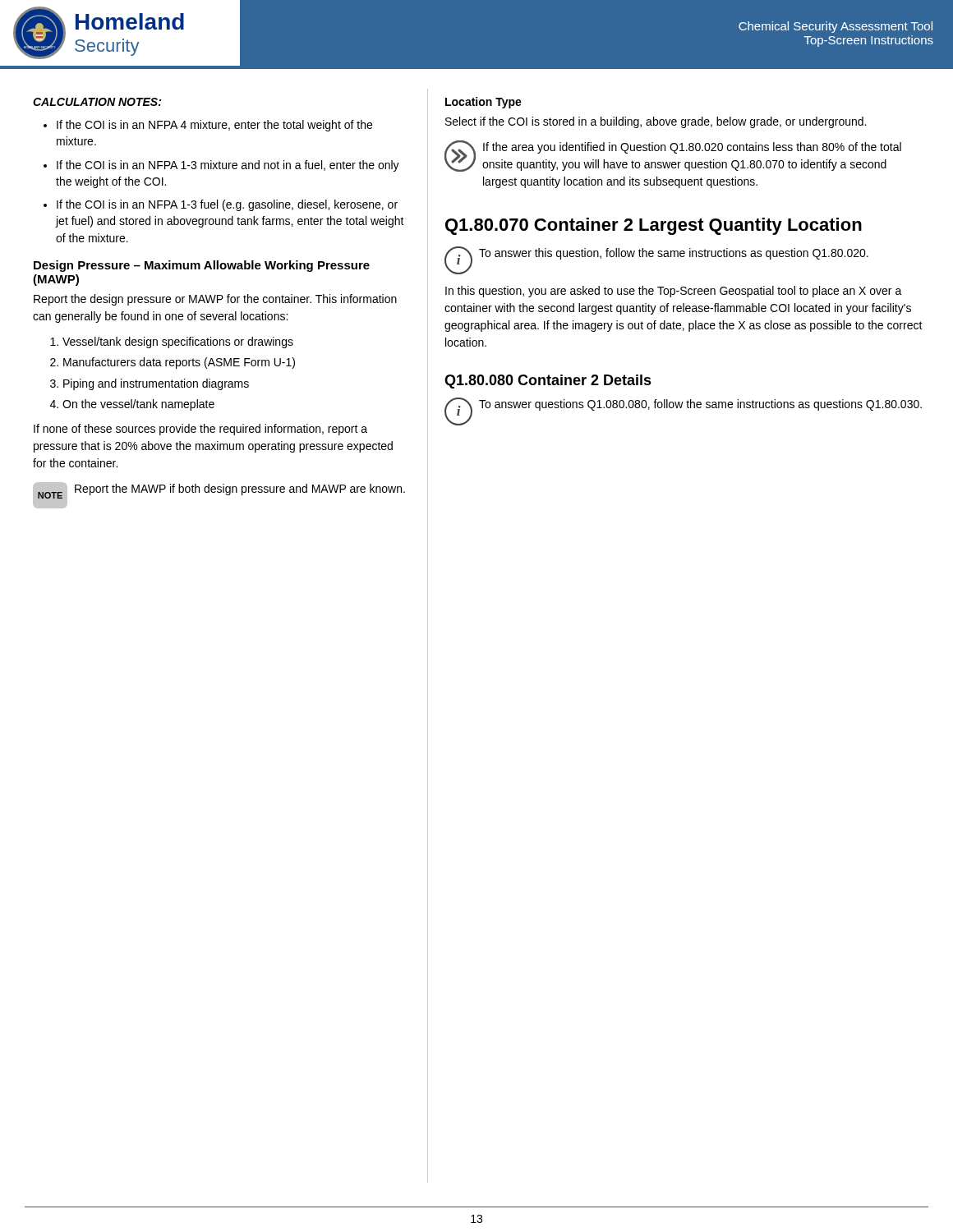Locate the section header that reads "Q1.80.070 Container 2 Largest Quantity Location"

tap(684, 225)
